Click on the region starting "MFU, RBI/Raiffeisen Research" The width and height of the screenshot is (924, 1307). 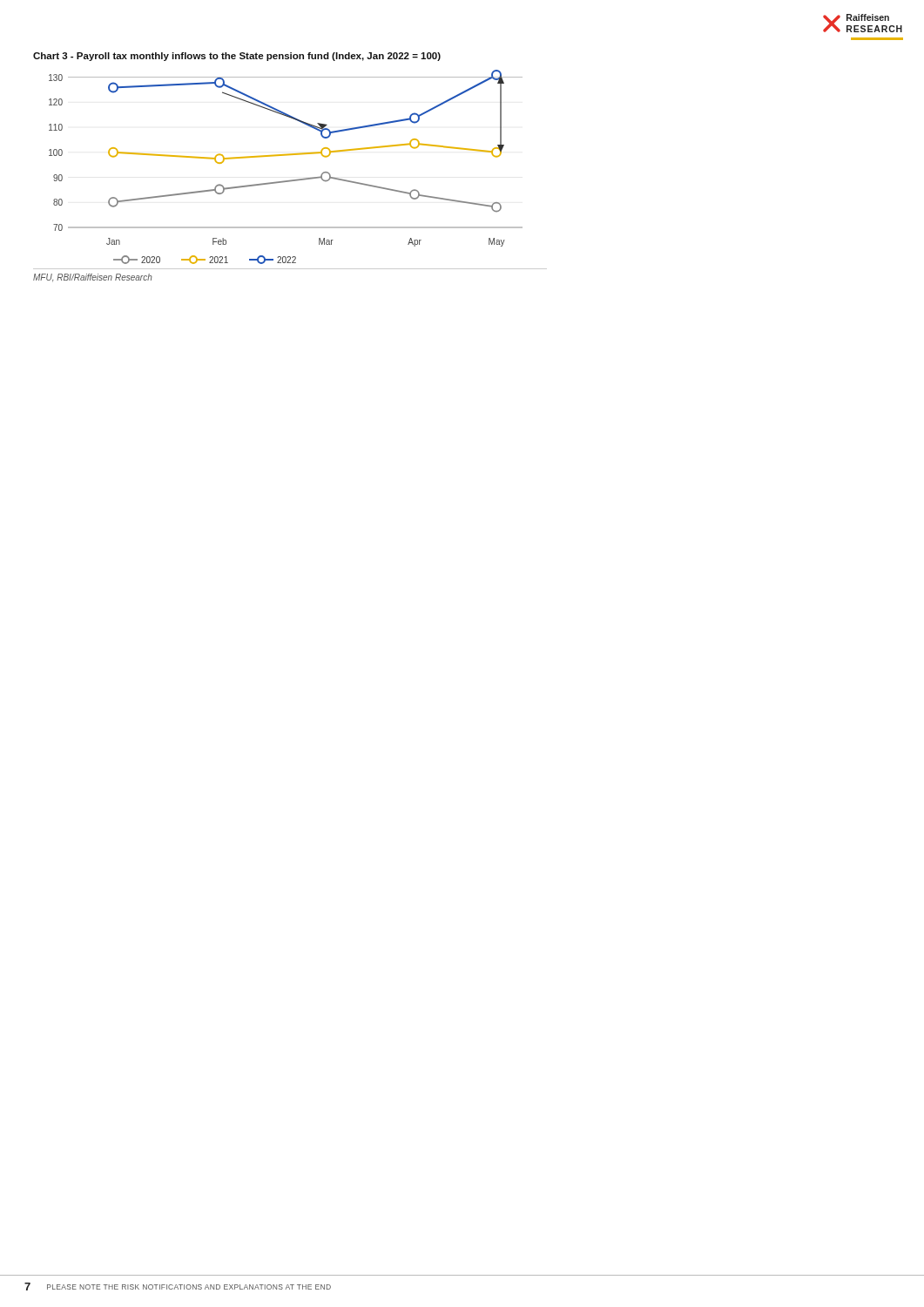coord(93,278)
